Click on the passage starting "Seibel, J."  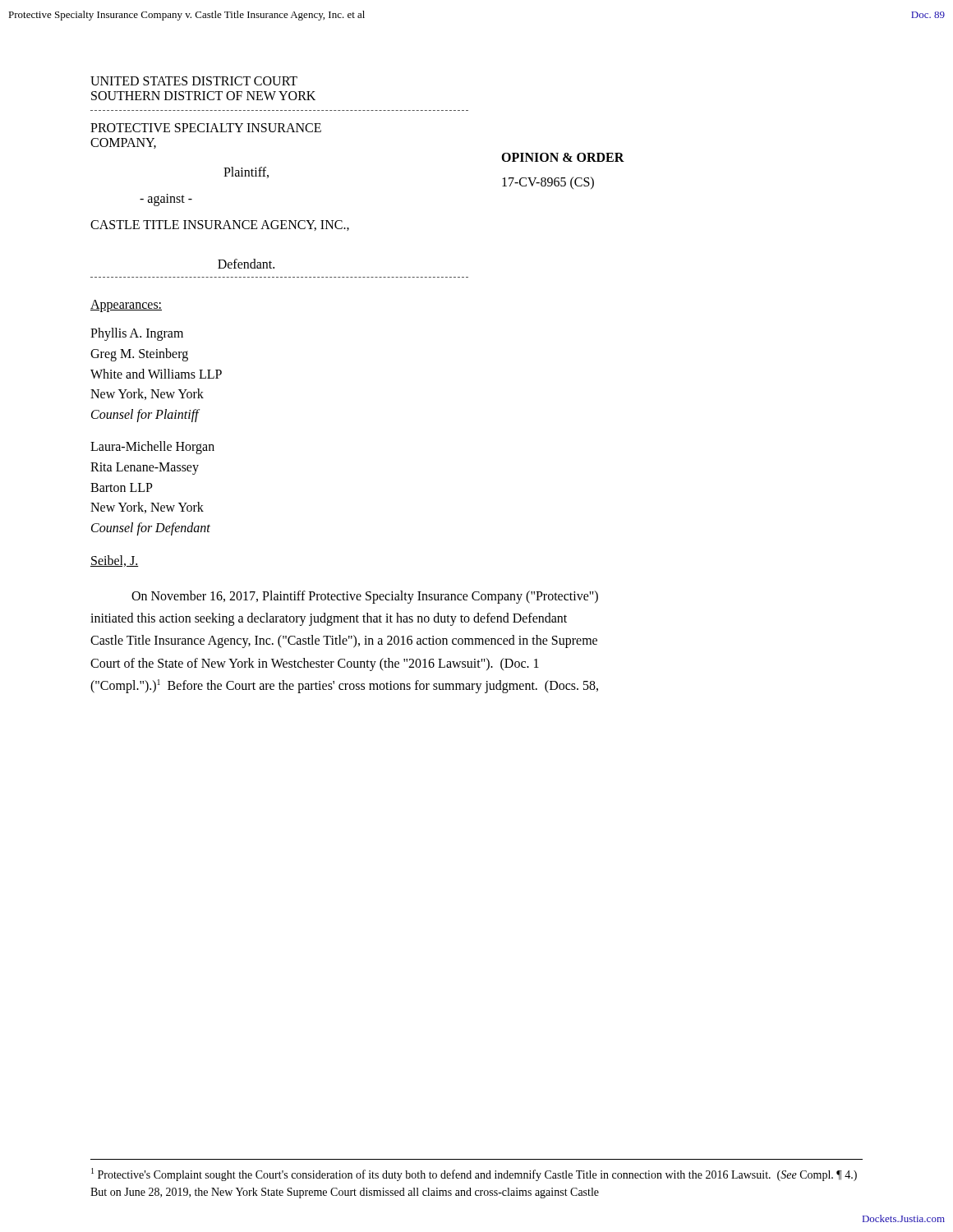pos(114,560)
